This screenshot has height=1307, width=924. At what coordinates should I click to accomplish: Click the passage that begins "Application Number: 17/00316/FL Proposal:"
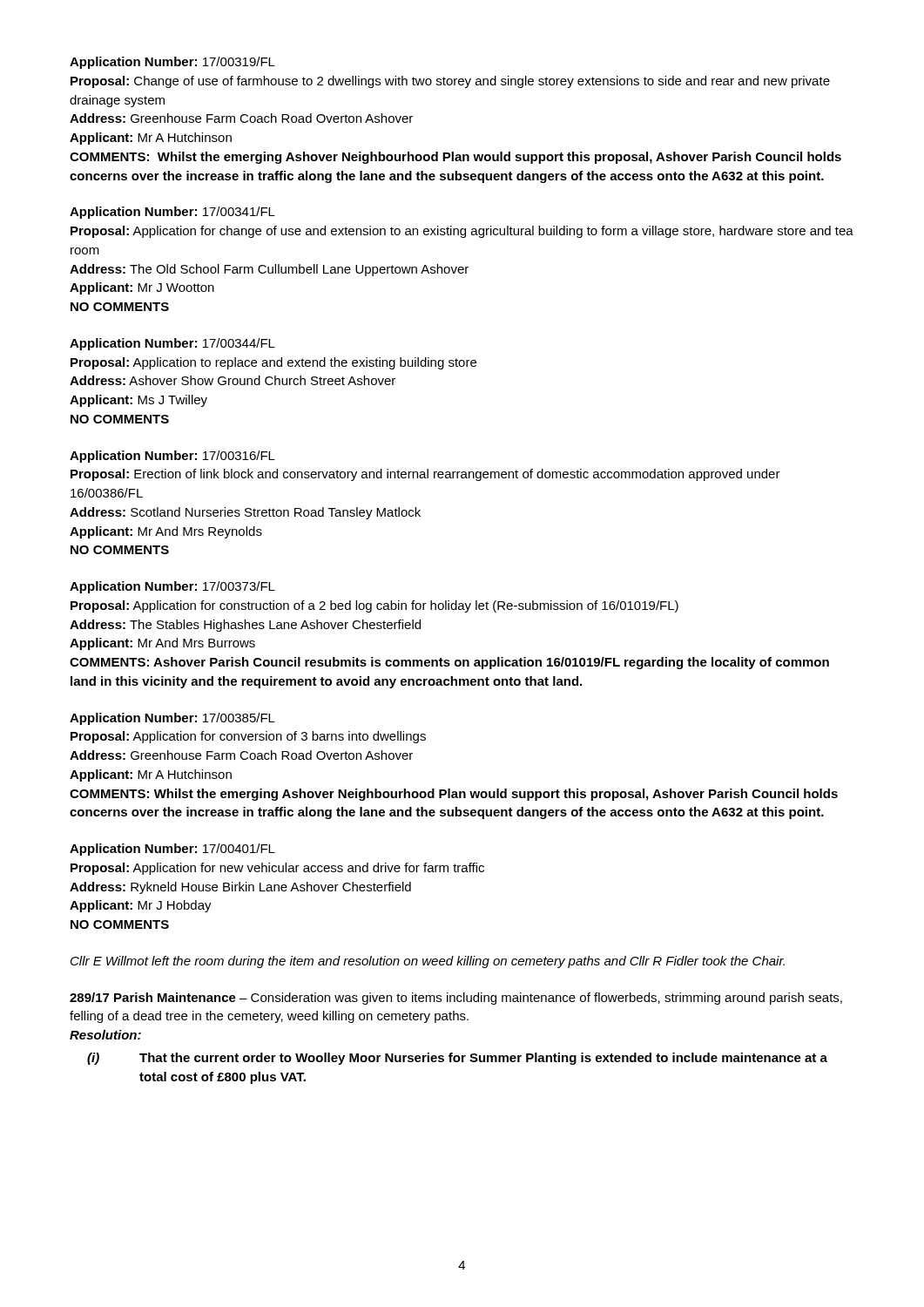(x=172, y=457)
